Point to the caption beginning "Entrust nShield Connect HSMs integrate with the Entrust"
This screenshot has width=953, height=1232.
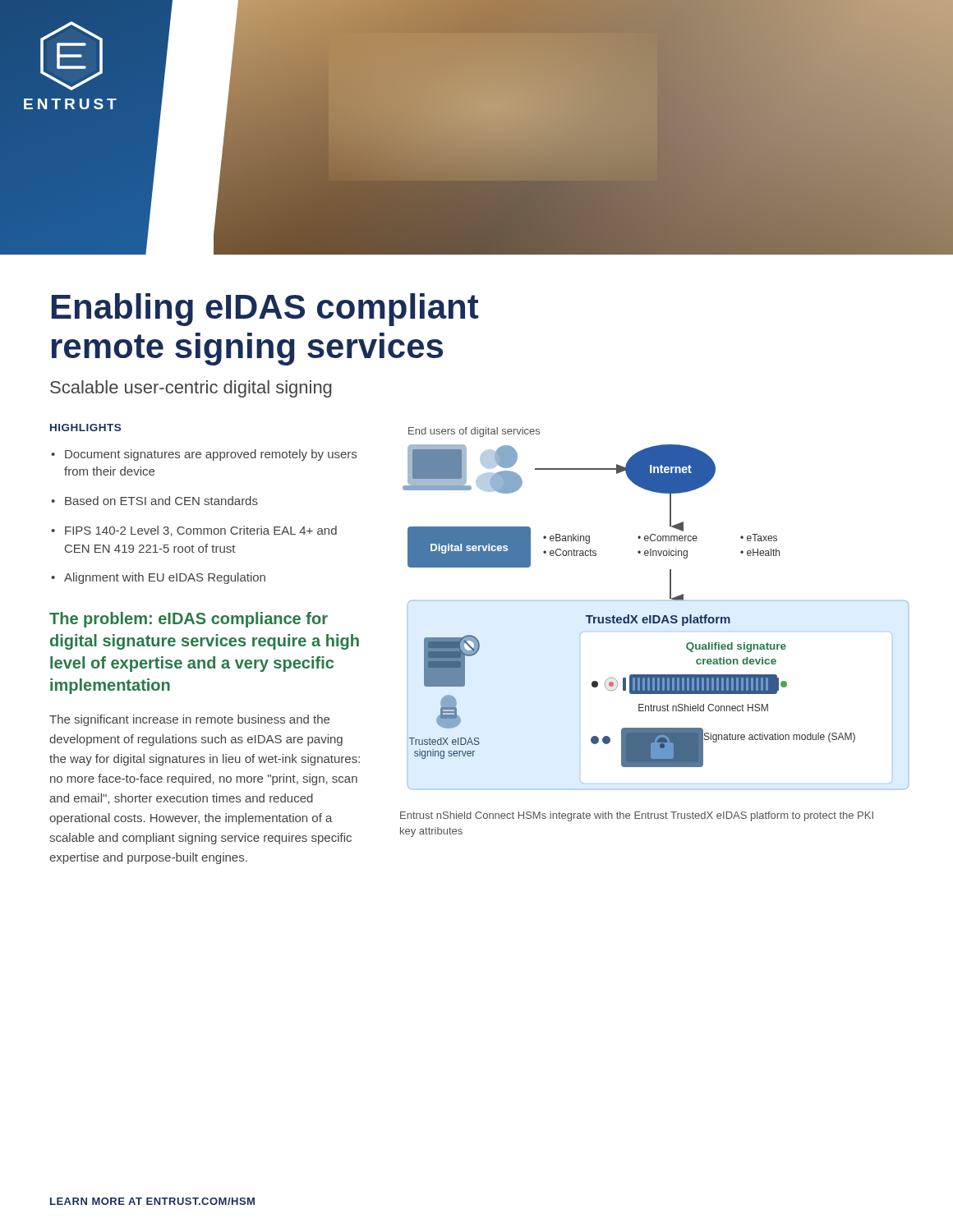click(637, 823)
